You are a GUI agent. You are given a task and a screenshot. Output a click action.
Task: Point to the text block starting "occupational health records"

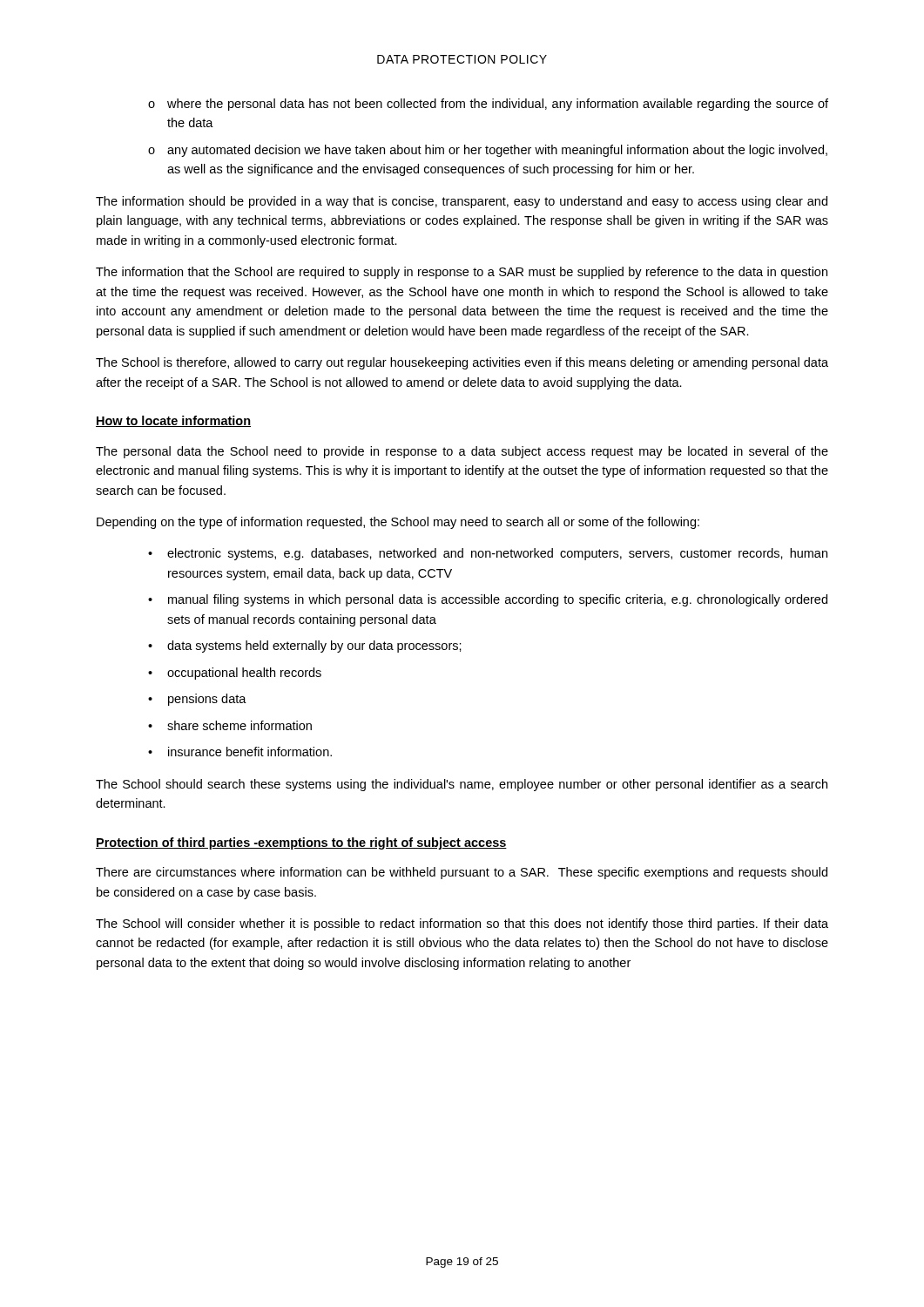244,673
